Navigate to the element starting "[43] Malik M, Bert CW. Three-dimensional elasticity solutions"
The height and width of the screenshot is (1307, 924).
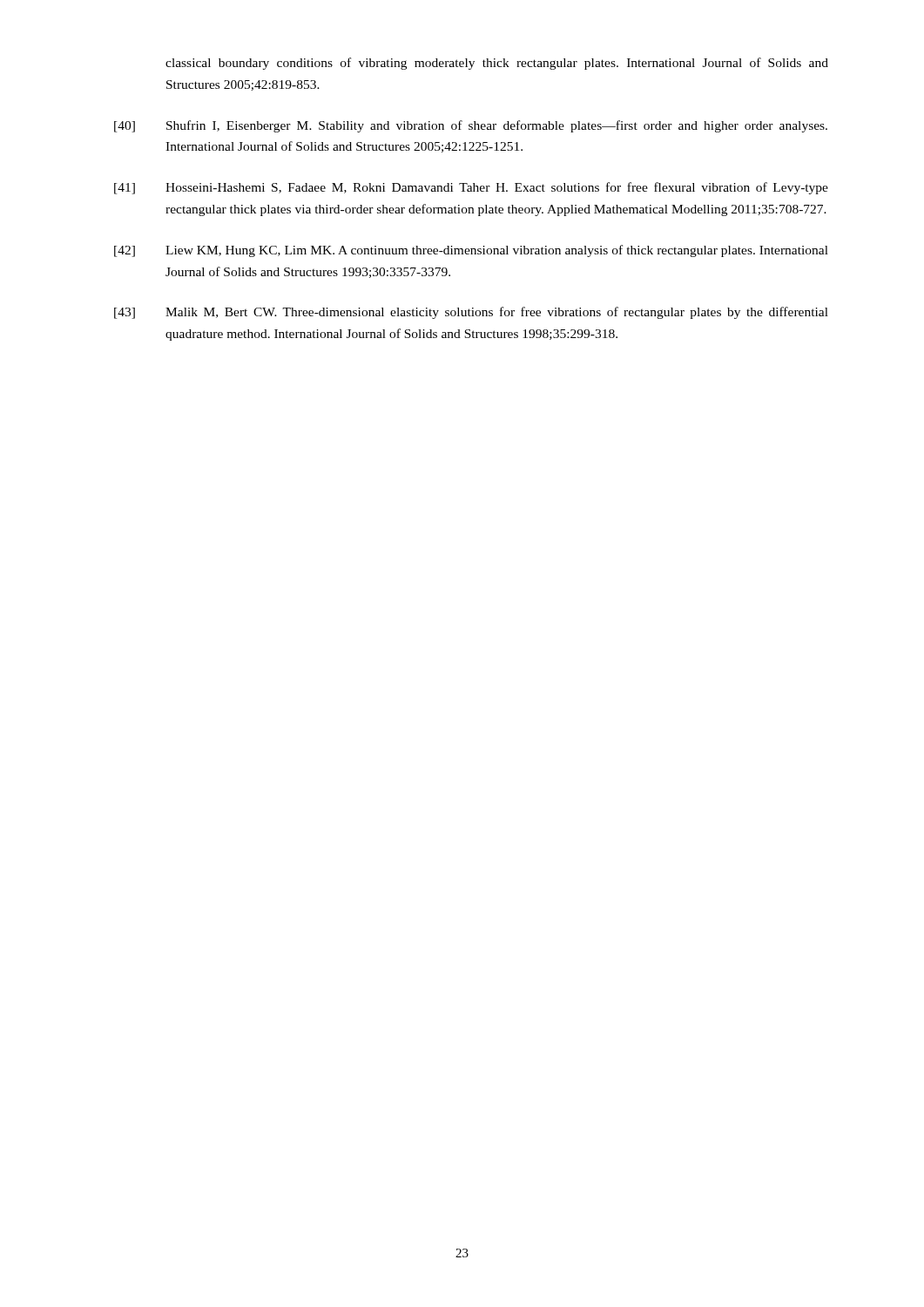(471, 323)
